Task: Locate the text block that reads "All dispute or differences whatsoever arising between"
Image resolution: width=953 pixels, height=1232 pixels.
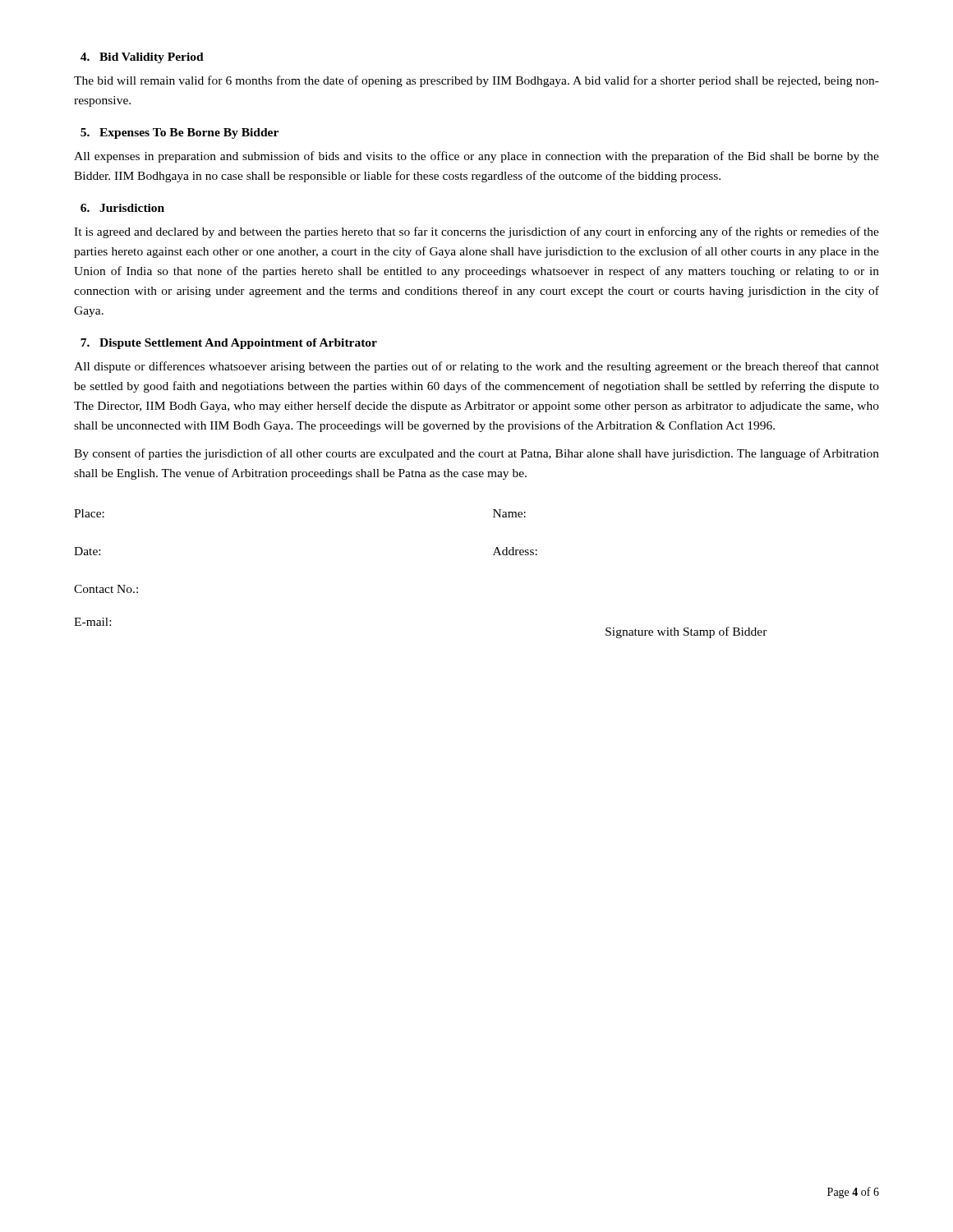Action: (476, 396)
